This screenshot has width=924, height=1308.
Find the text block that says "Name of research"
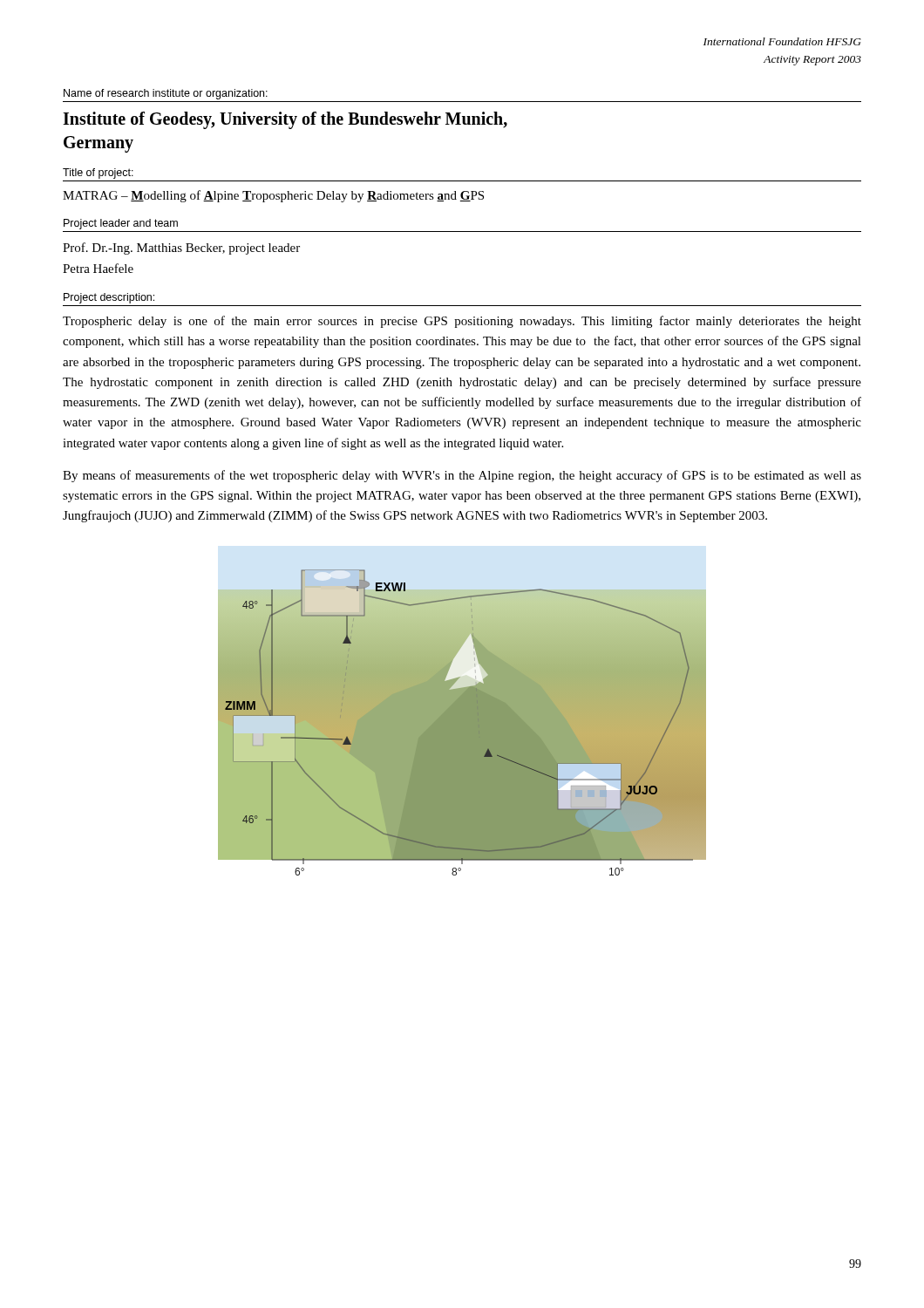pyautogui.click(x=462, y=121)
